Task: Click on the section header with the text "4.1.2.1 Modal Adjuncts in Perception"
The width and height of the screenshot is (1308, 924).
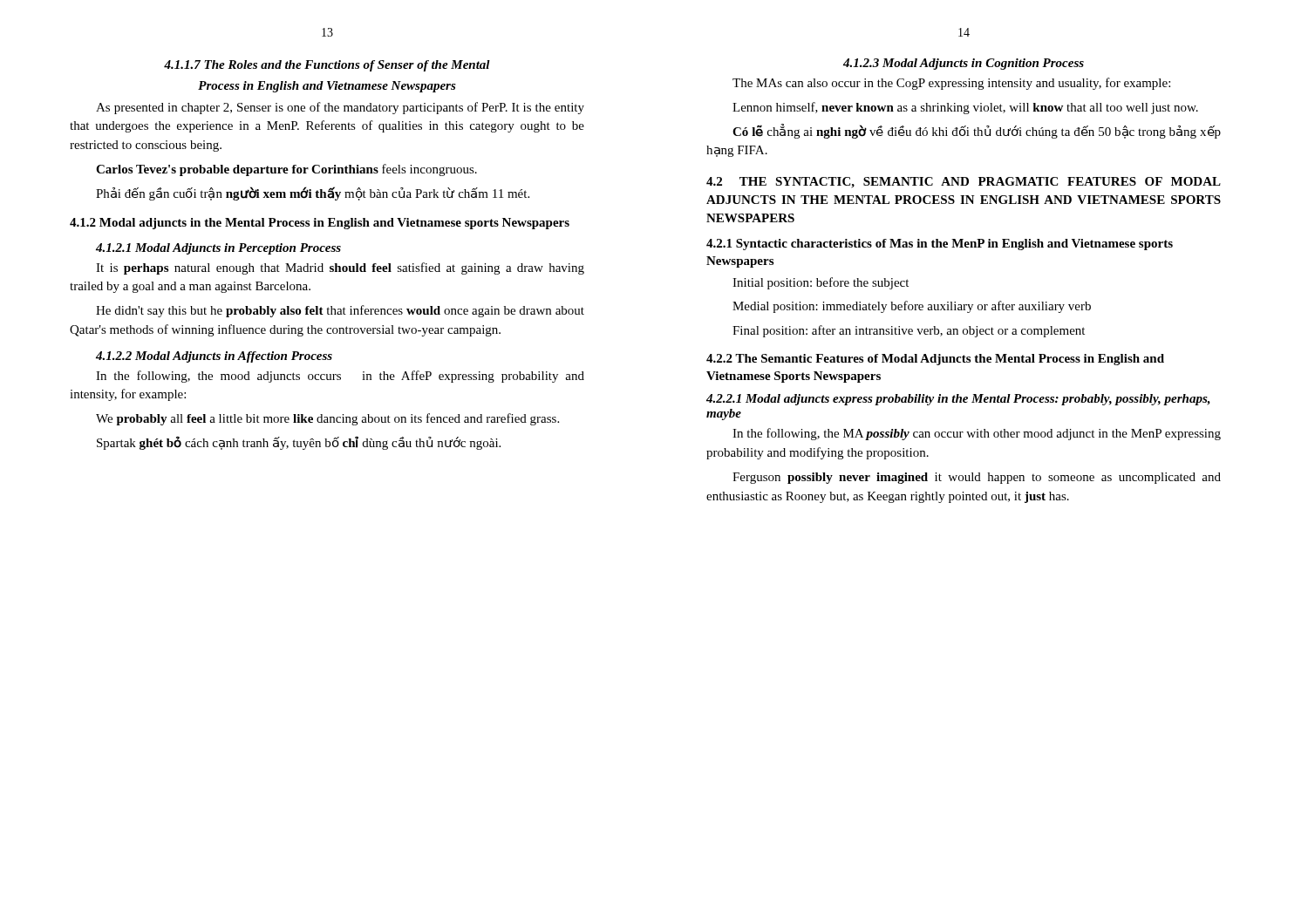Action: click(x=219, y=247)
